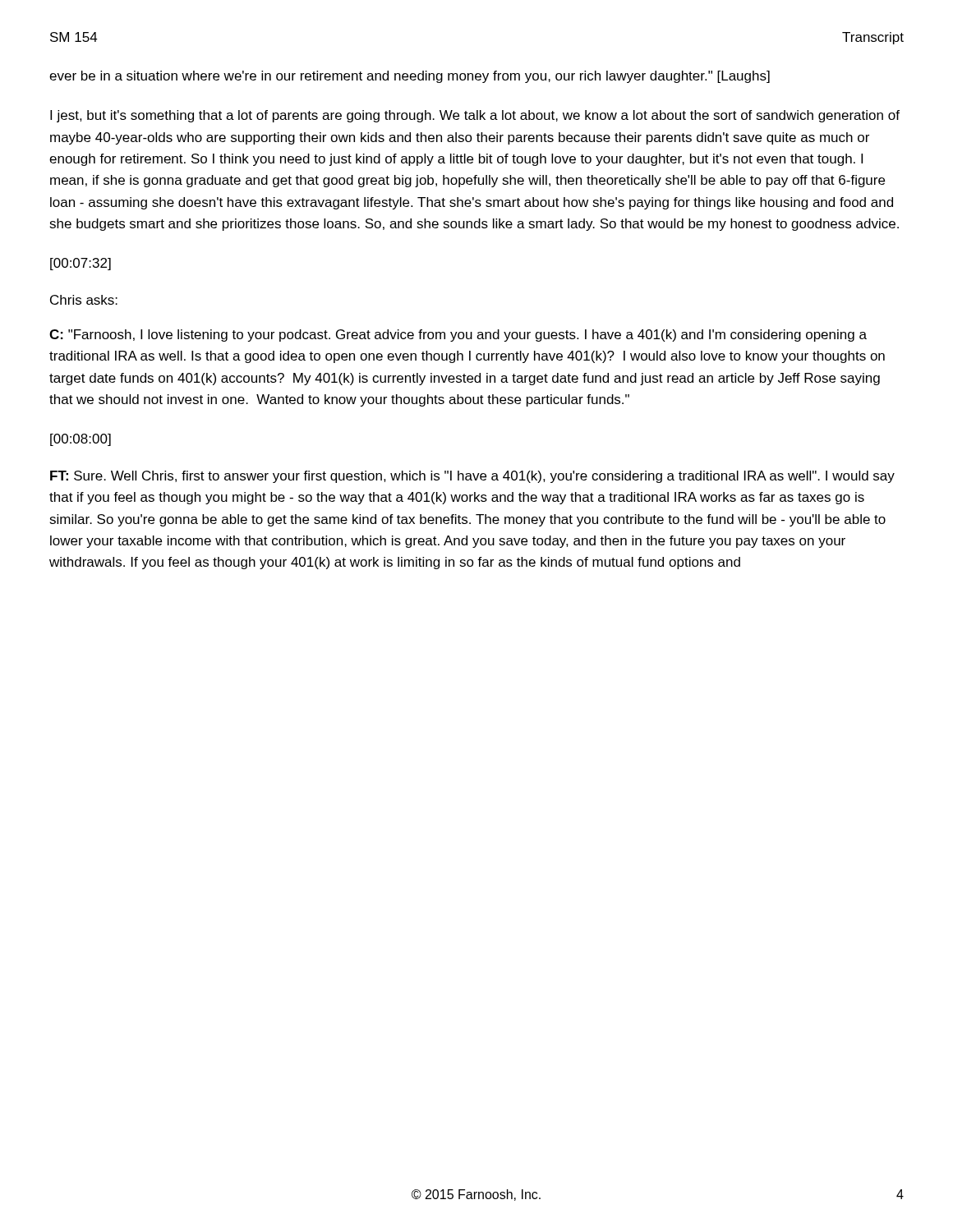Image resolution: width=953 pixels, height=1232 pixels.
Task: Navigate to the text starting "ever be in"
Action: 410,76
